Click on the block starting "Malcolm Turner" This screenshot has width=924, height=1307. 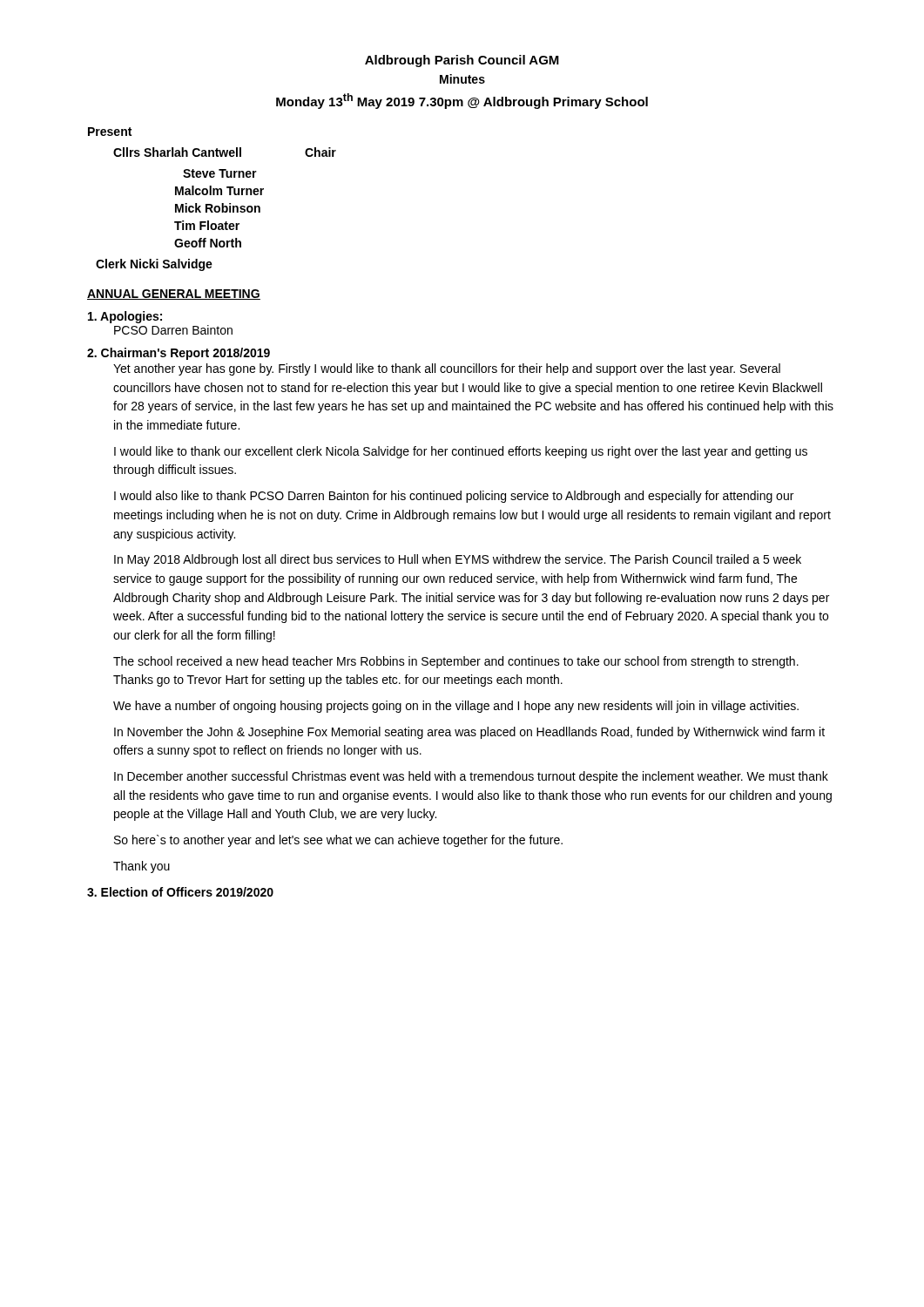tap(219, 191)
